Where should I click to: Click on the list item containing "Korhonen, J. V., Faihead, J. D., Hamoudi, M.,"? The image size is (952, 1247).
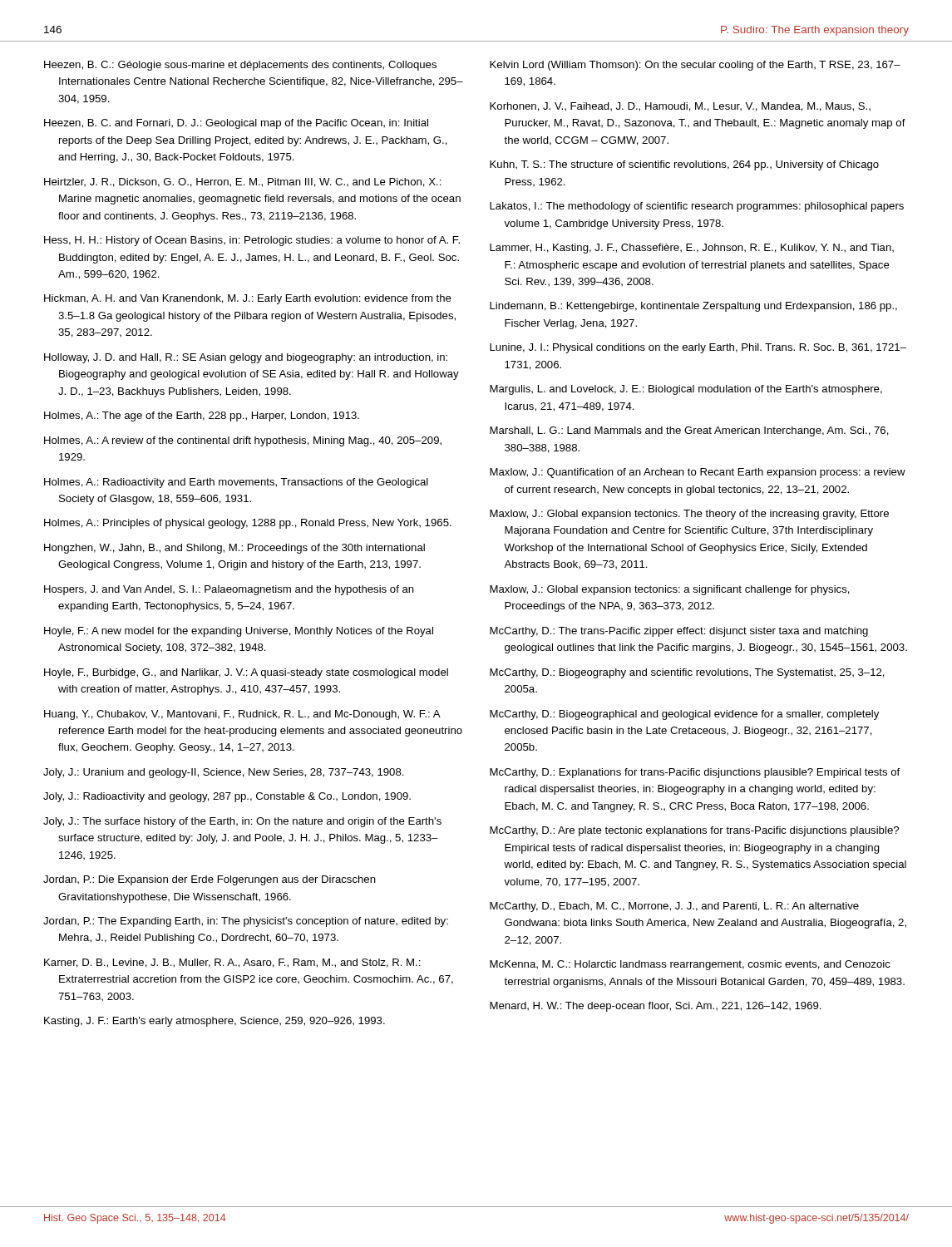[697, 123]
